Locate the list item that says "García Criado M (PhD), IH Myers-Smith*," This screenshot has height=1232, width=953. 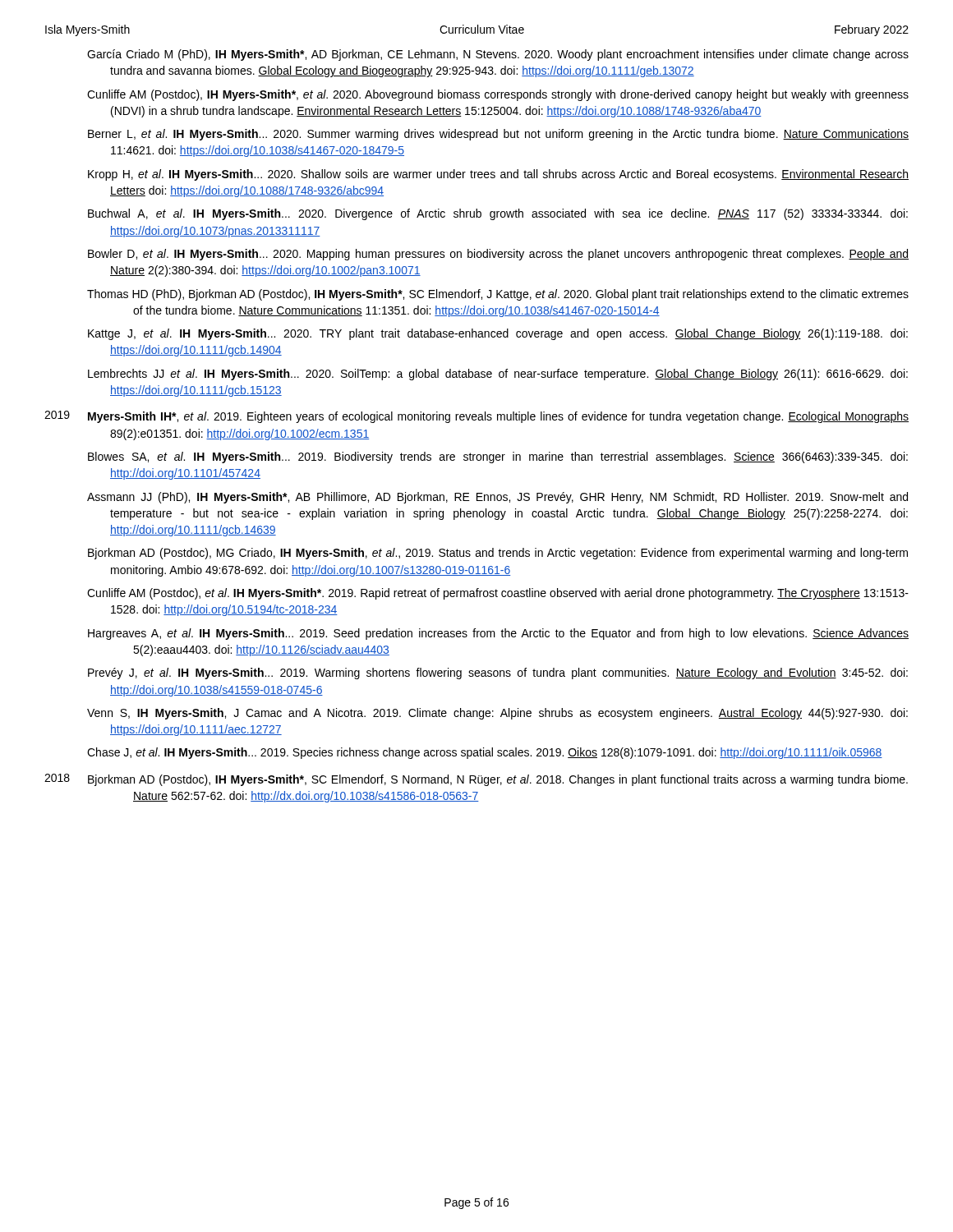pyautogui.click(x=498, y=63)
